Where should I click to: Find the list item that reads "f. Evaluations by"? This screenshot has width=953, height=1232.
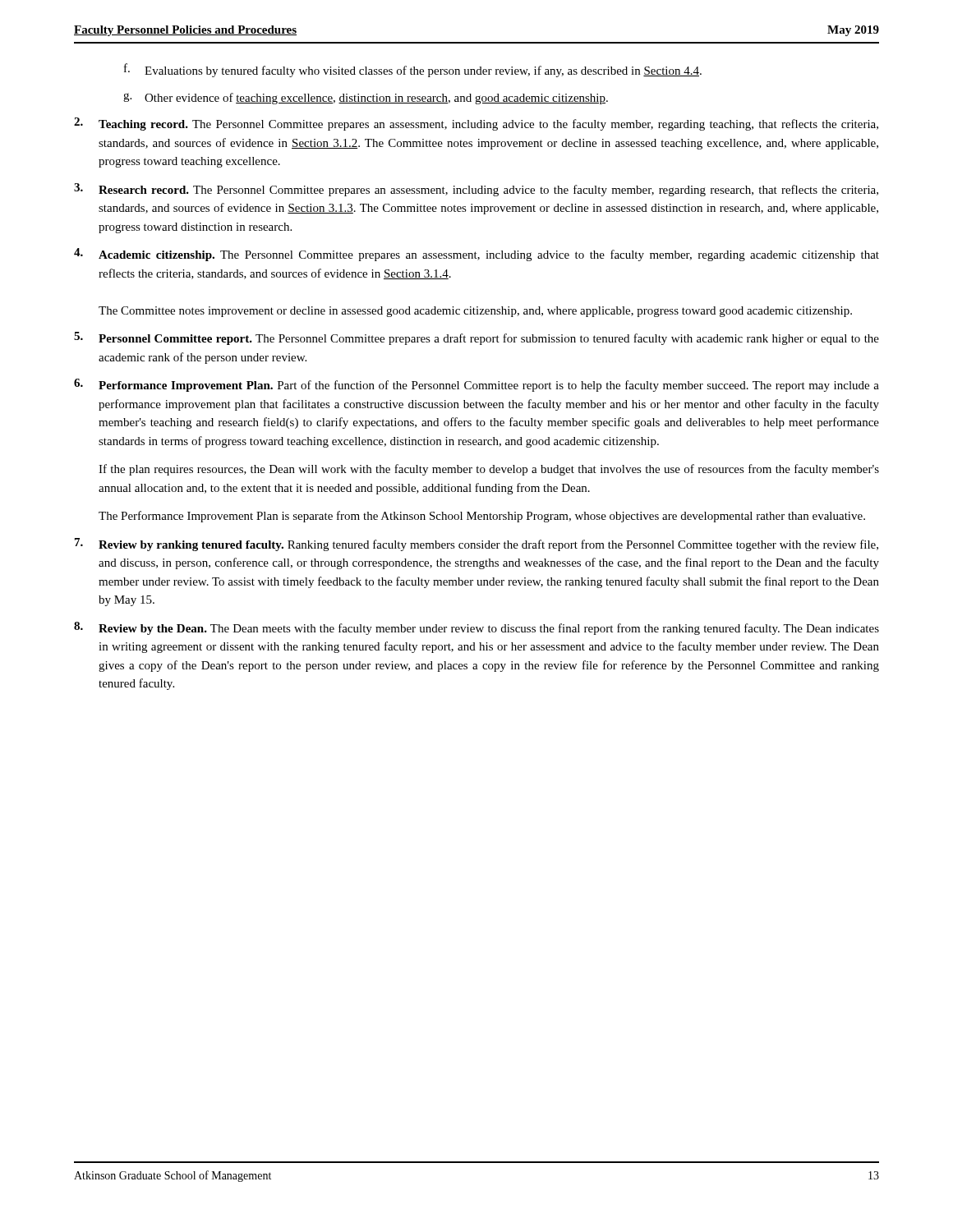501,71
